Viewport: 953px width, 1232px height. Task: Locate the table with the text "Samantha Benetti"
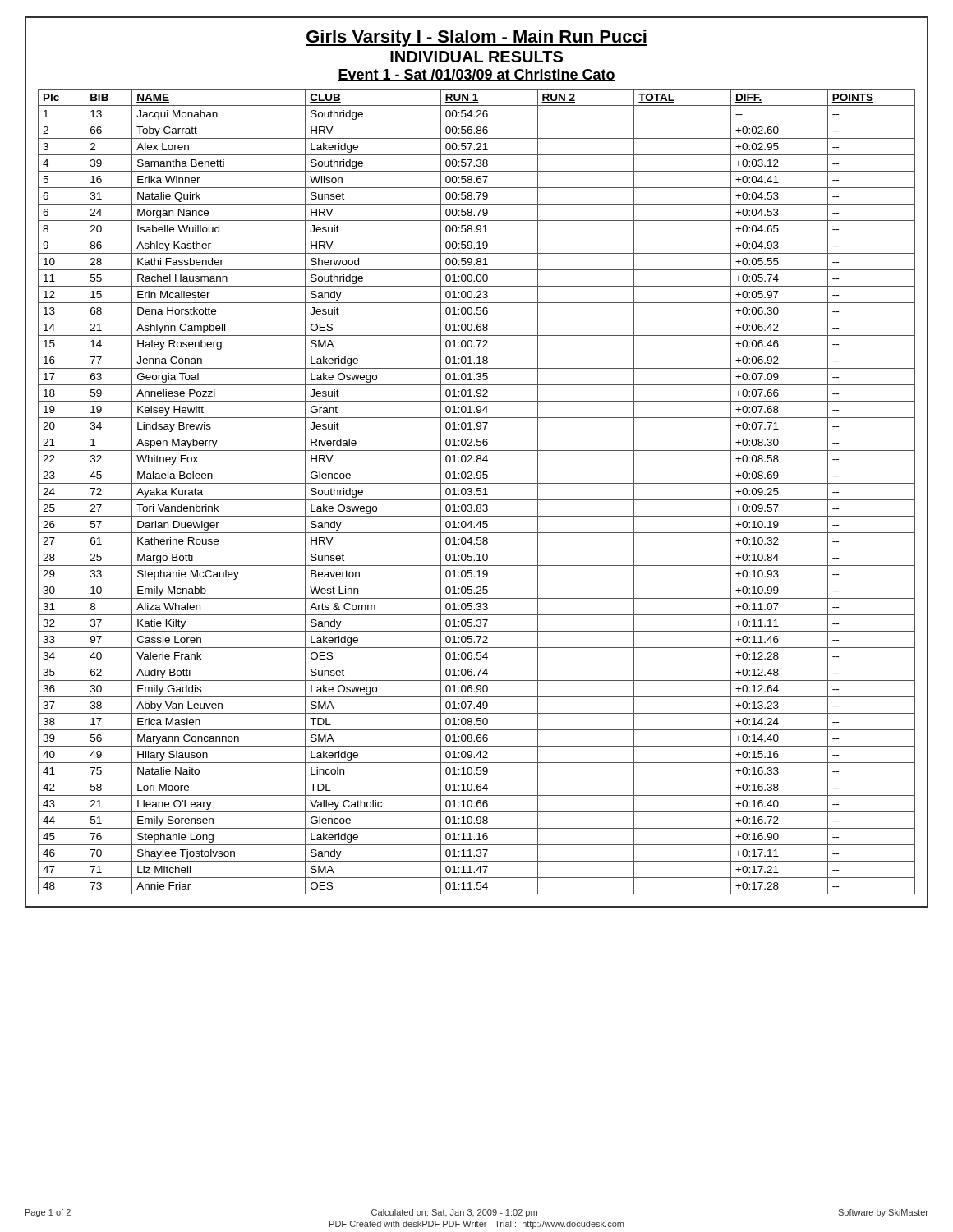pyautogui.click(x=476, y=492)
